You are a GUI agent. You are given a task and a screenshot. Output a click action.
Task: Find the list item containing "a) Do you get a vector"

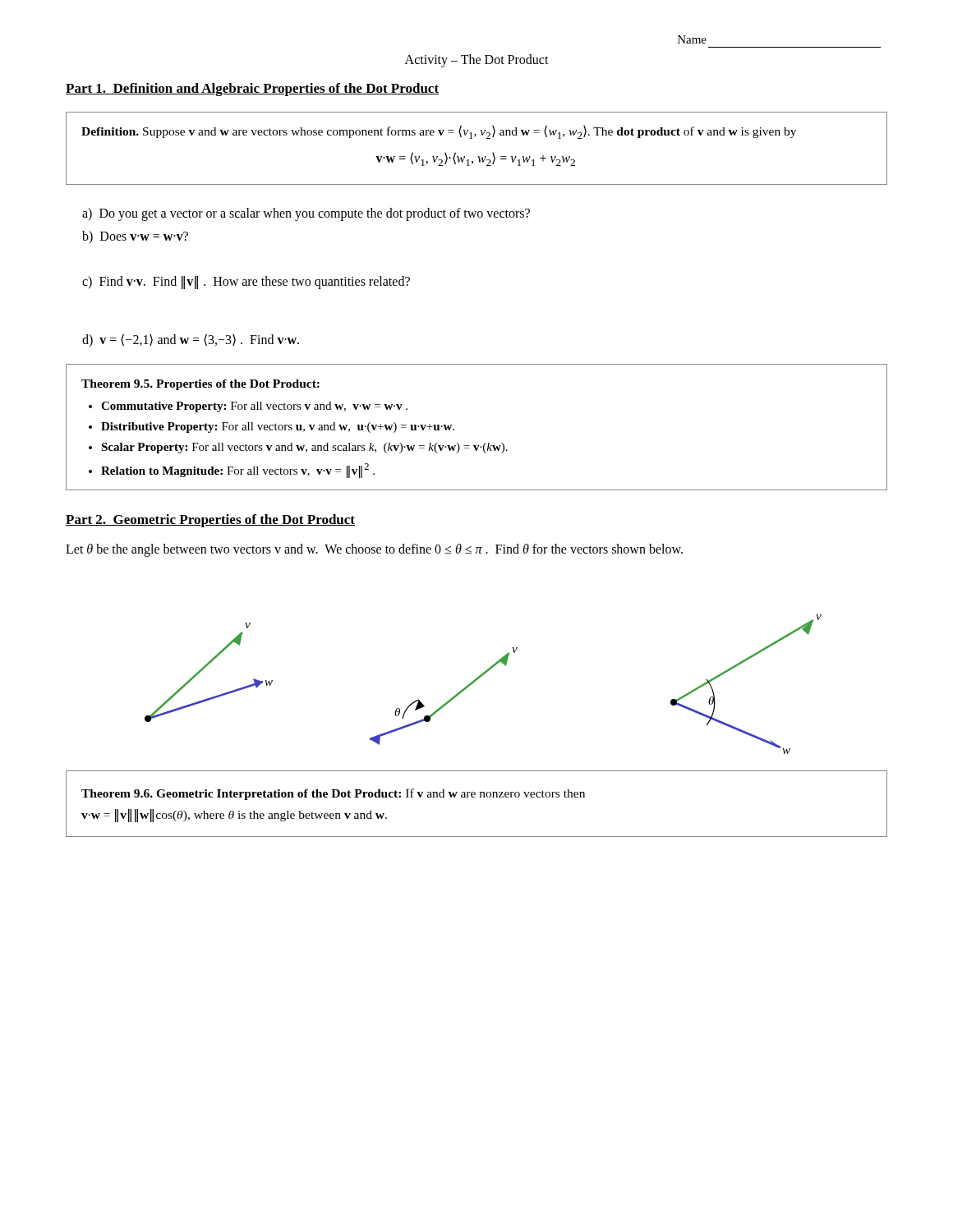click(306, 213)
